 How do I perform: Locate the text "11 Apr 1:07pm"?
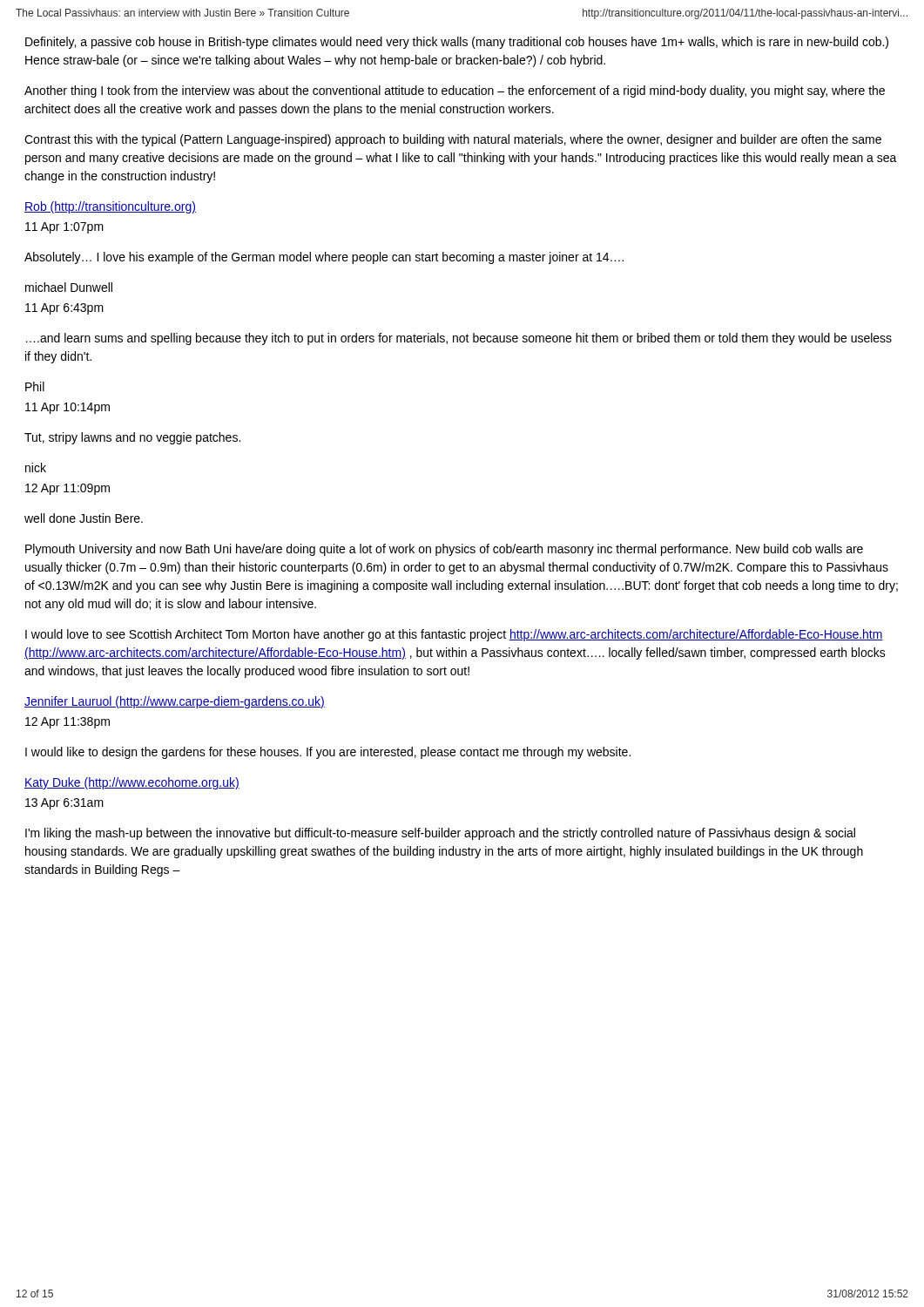pos(64,228)
